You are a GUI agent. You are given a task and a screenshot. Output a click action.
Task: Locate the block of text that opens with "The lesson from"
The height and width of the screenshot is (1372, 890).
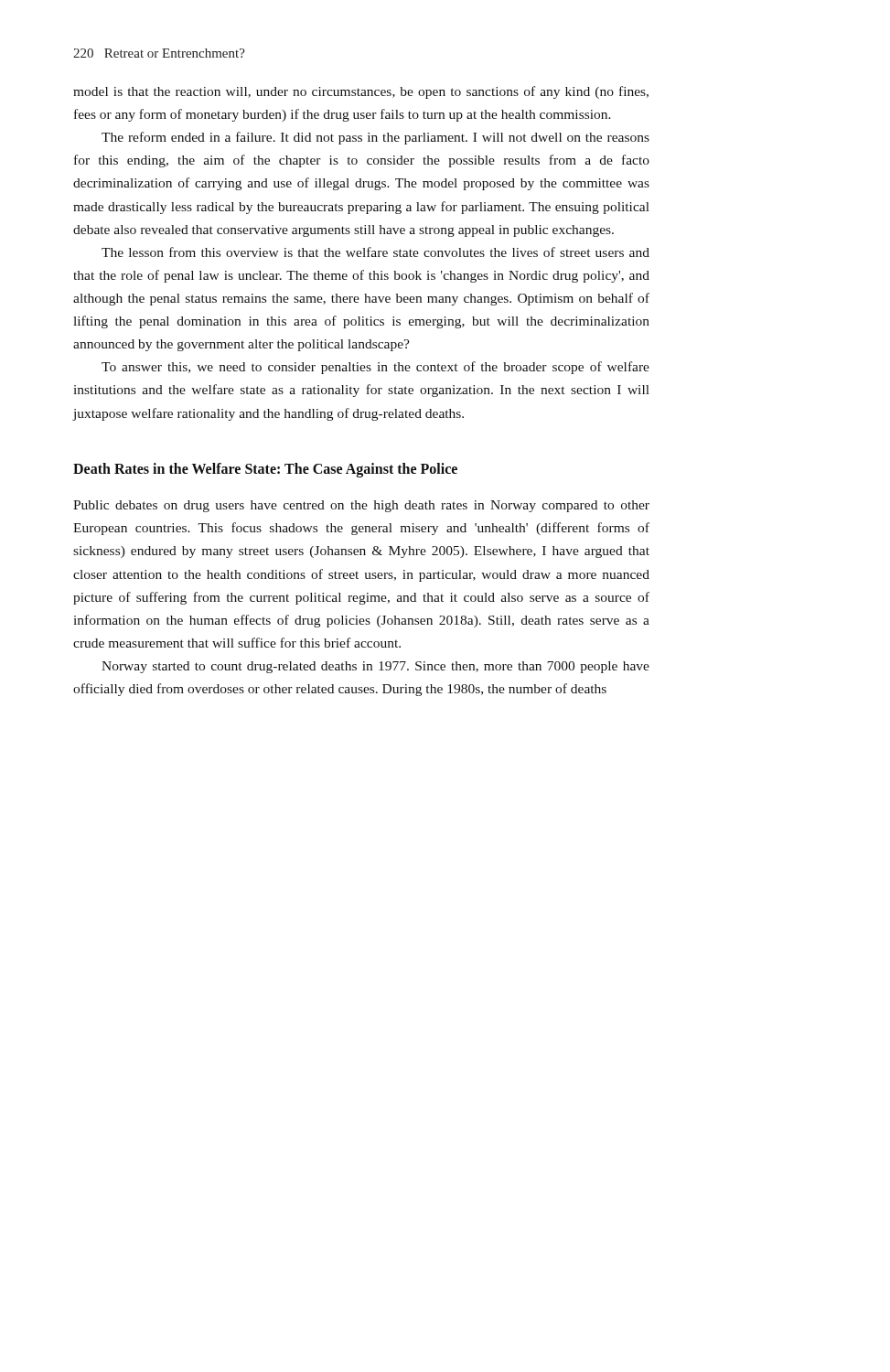(361, 298)
